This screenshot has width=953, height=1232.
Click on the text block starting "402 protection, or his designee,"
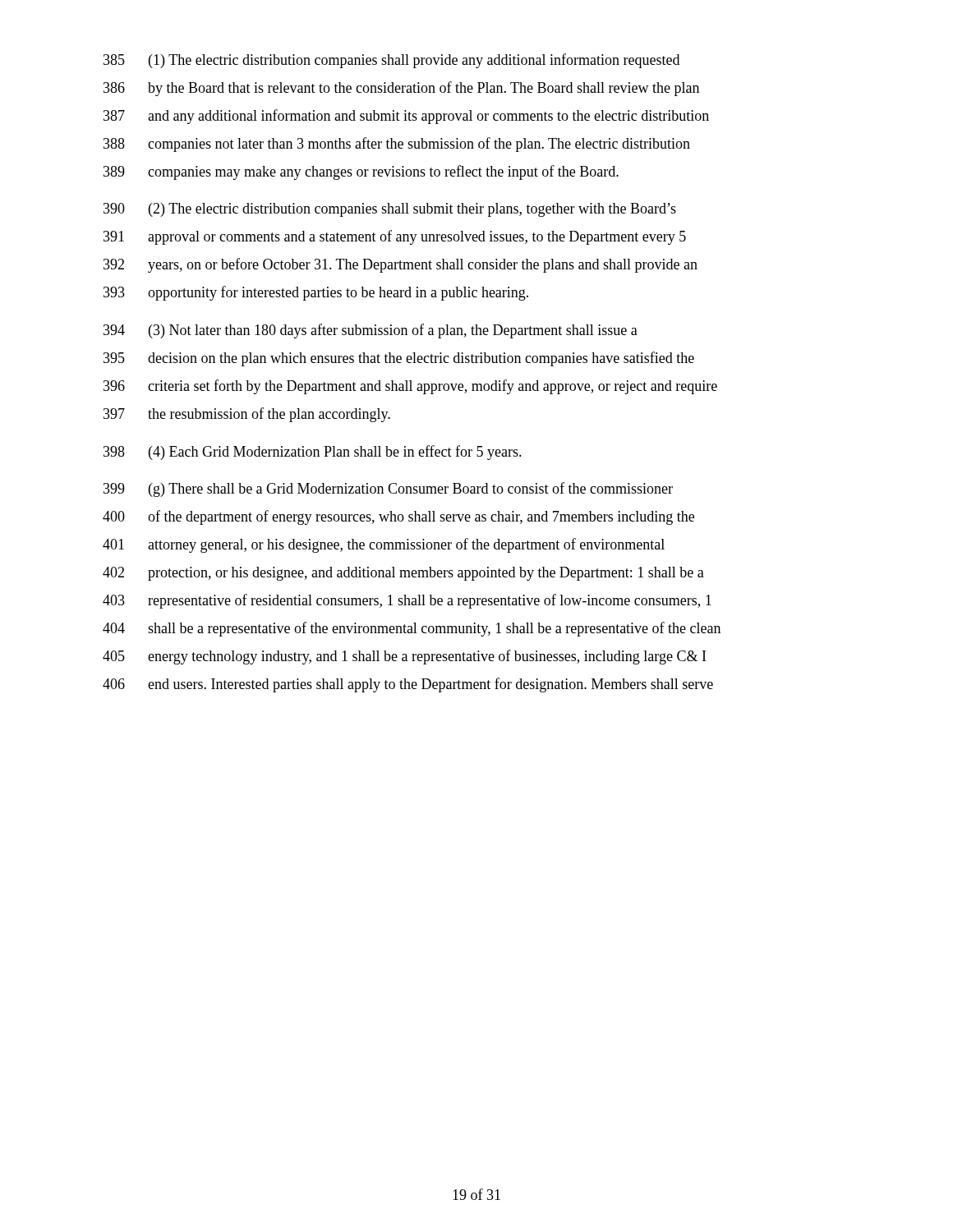click(x=476, y=573)
